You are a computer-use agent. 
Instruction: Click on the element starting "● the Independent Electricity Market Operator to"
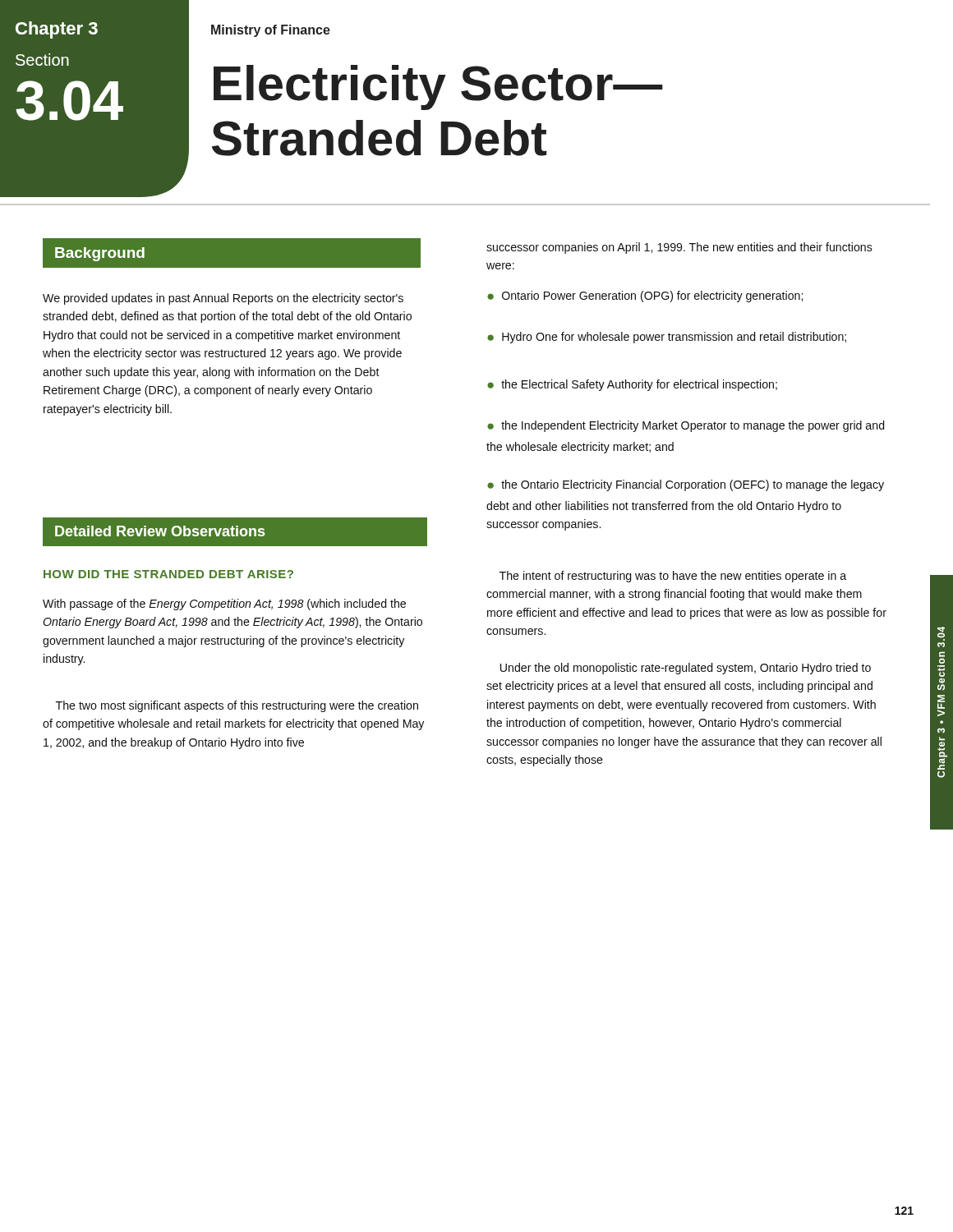pyautogui.click(x=686, y=436)
